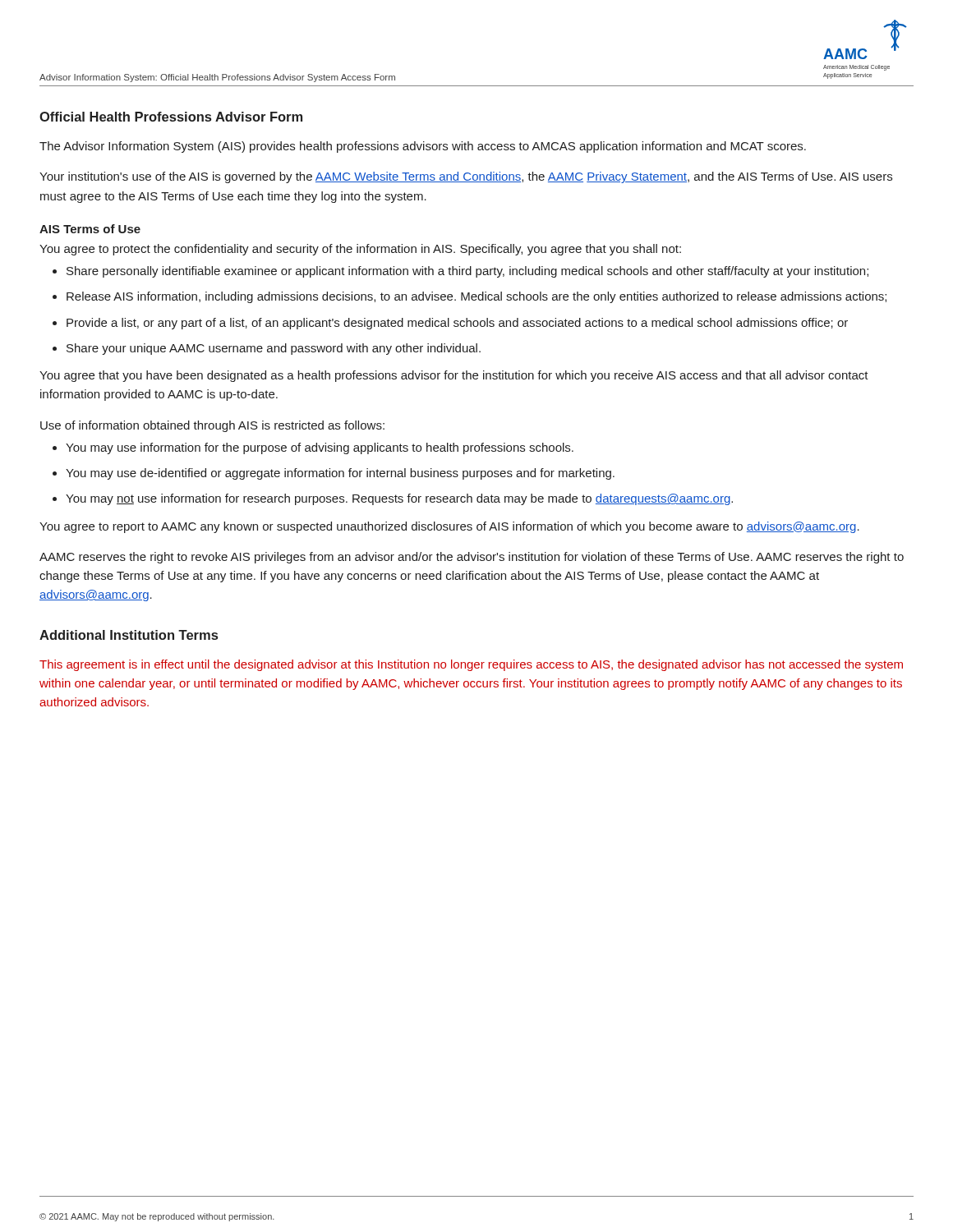Locate the logo

868,52
